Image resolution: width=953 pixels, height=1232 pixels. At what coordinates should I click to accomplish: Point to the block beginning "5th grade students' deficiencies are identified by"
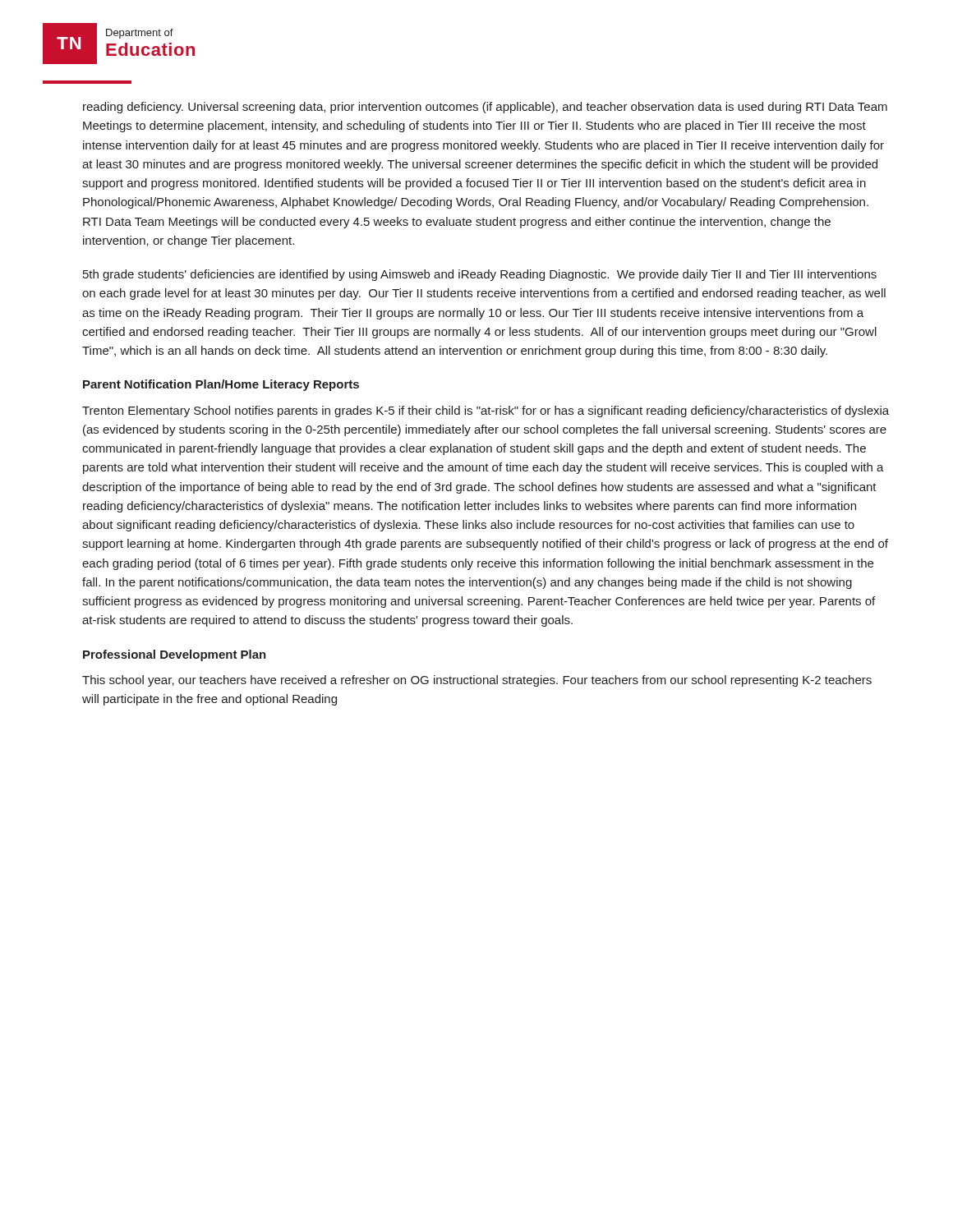(x=484, y=312)
